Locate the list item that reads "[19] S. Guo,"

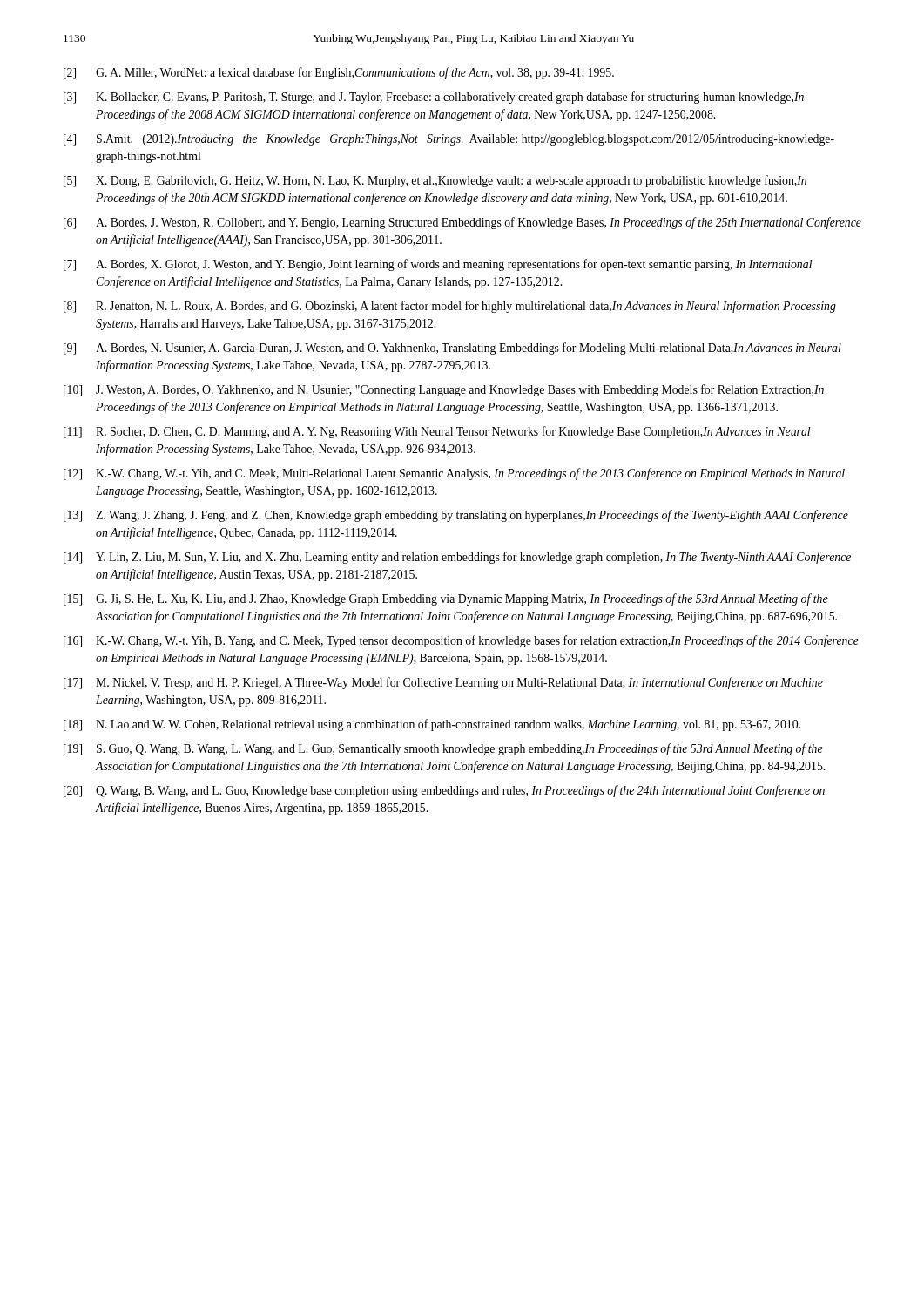click(462, 758)
